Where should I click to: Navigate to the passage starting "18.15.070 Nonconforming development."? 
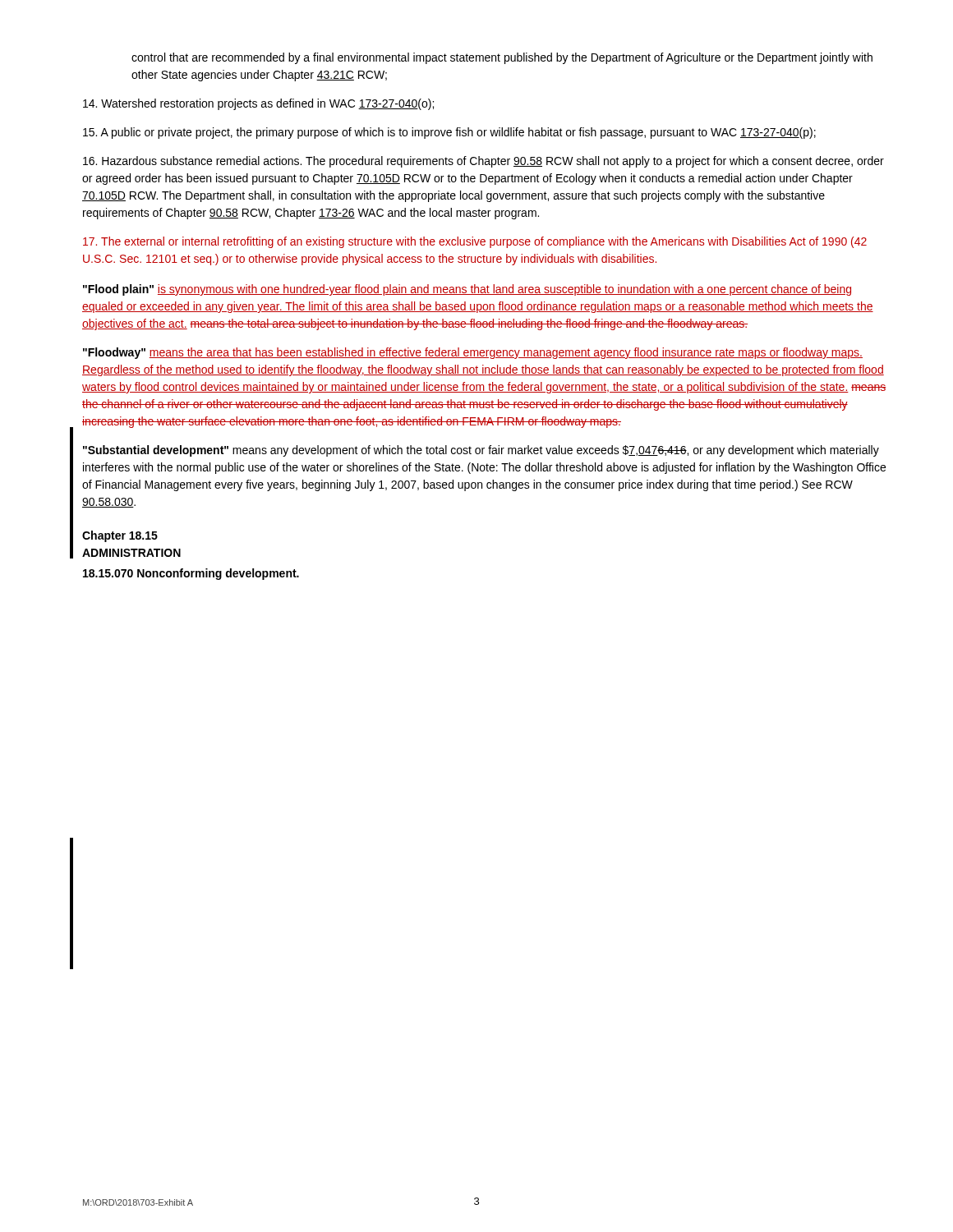pos(191,574)
